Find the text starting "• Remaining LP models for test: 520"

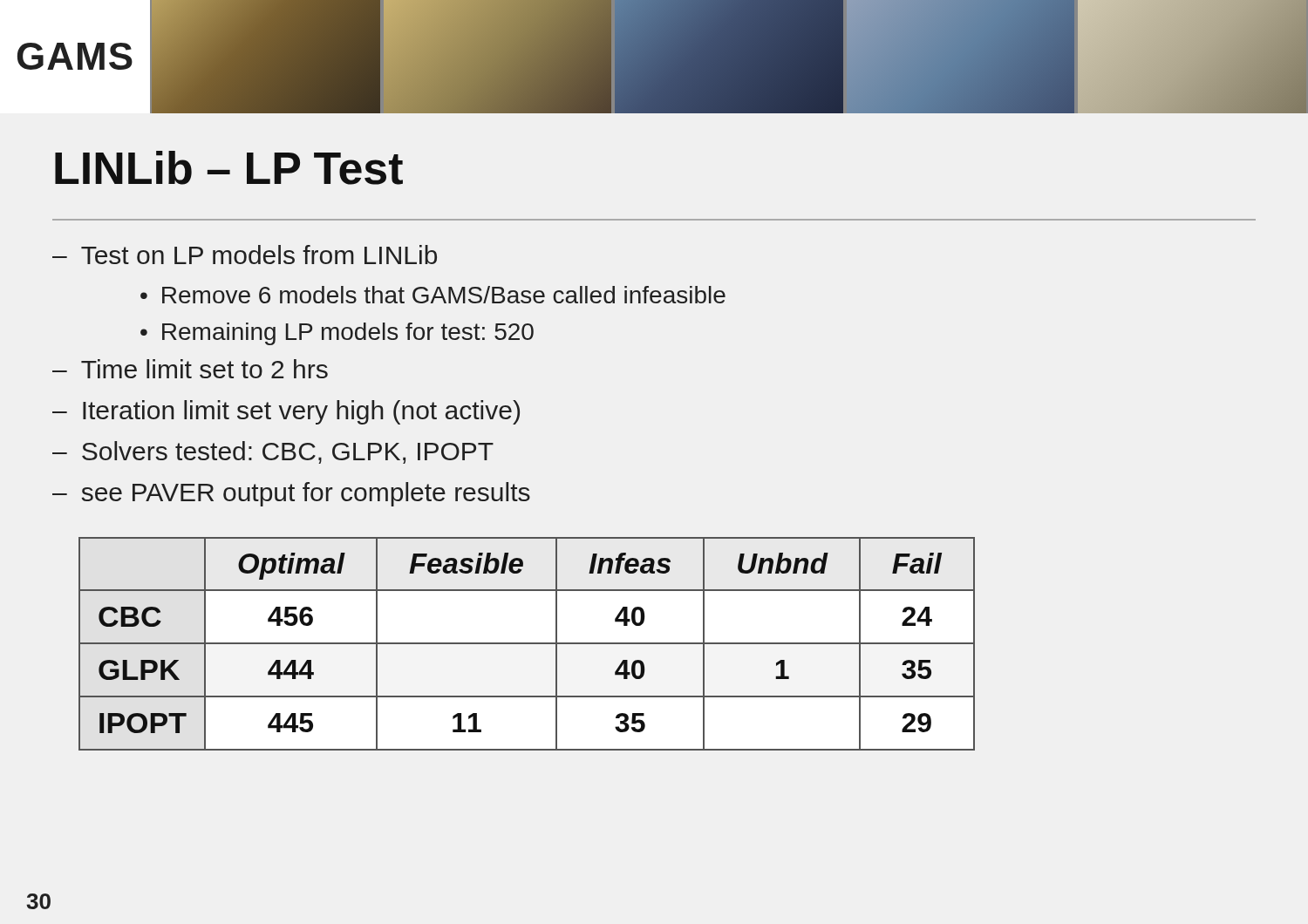click(x=337, y=332)
